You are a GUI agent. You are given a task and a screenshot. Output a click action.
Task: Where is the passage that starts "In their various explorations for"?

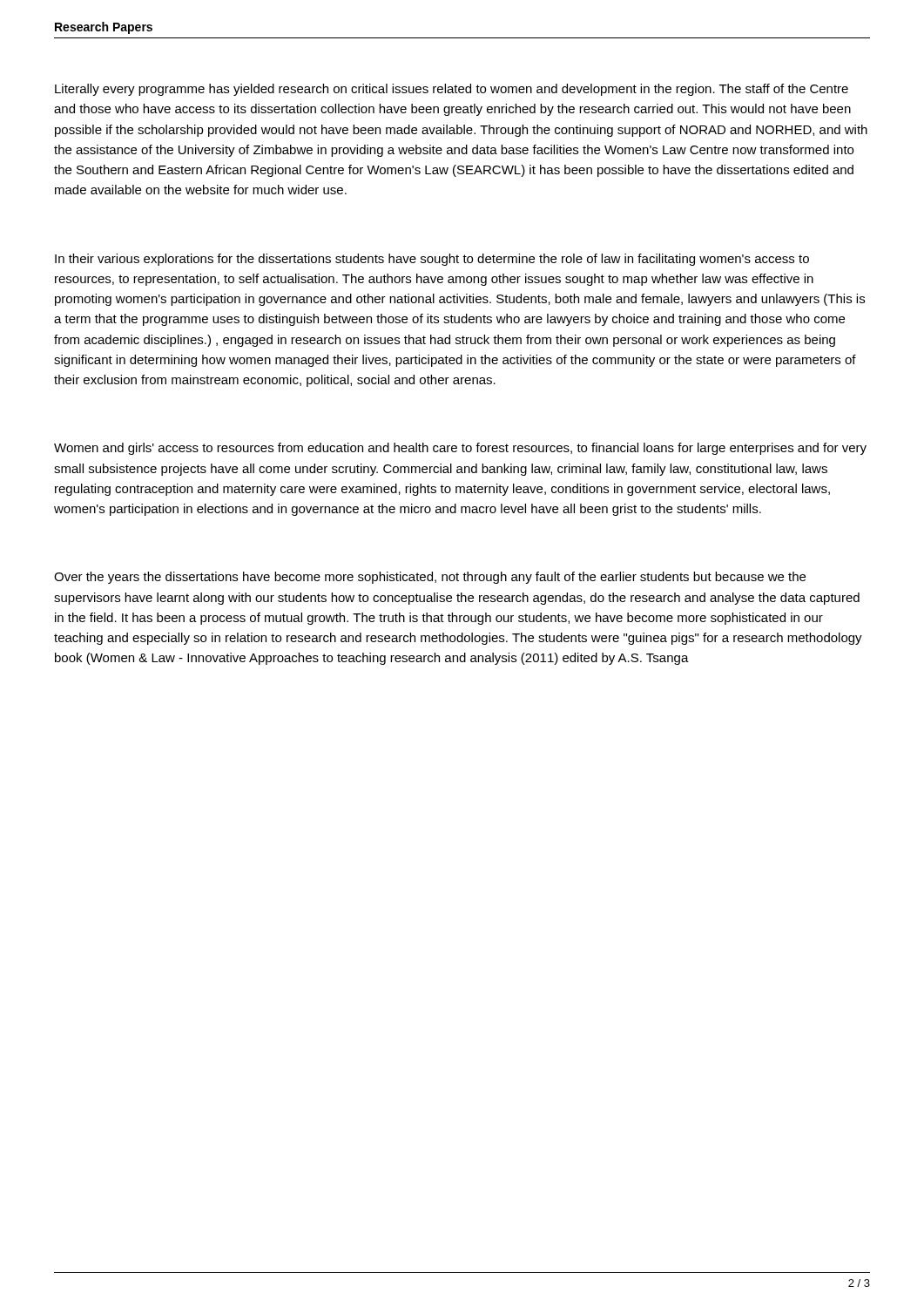[x=460, y=319]
